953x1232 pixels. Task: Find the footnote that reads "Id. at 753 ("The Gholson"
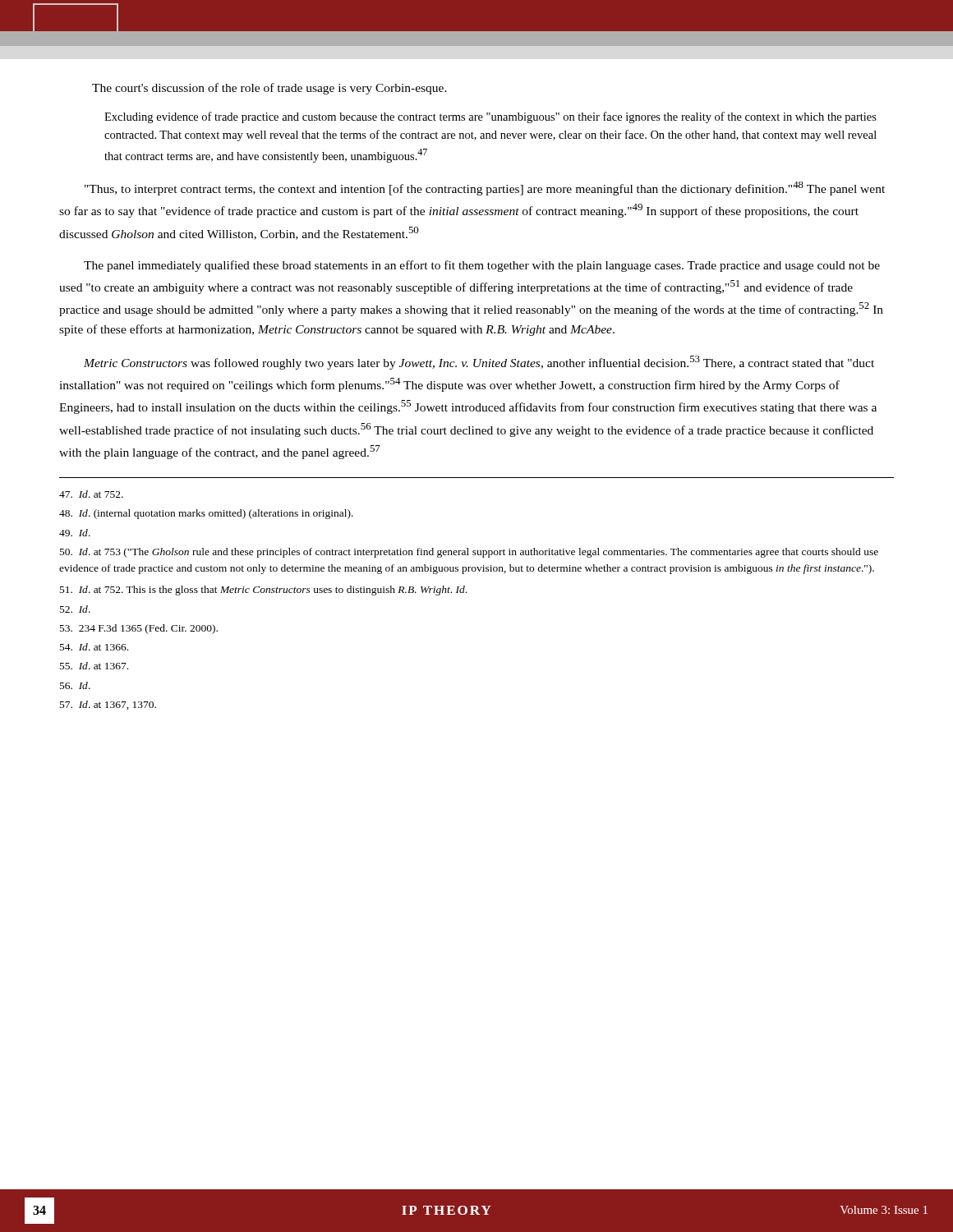pos(476,560)
